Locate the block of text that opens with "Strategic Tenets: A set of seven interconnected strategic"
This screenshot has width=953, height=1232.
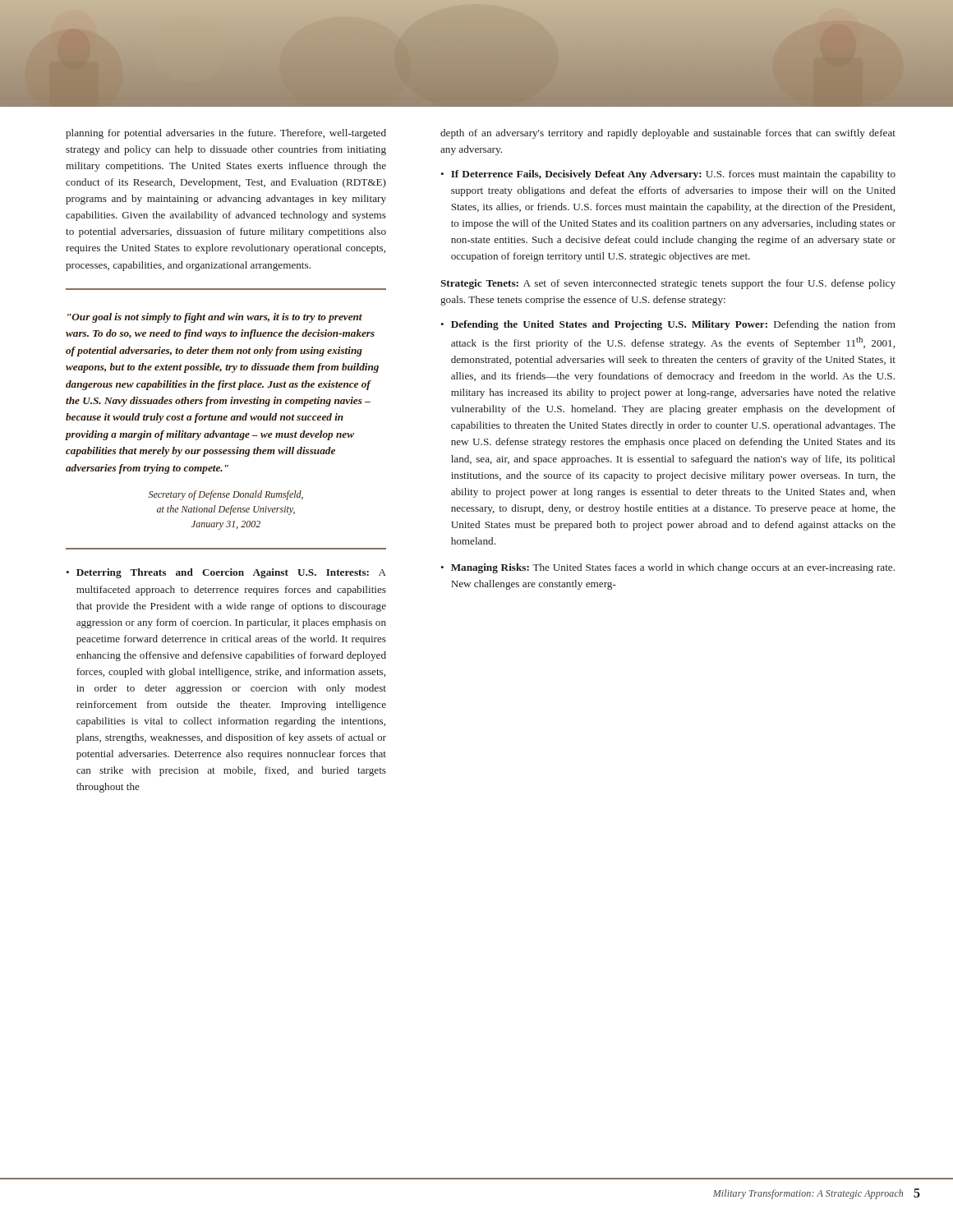pos(668,291)
